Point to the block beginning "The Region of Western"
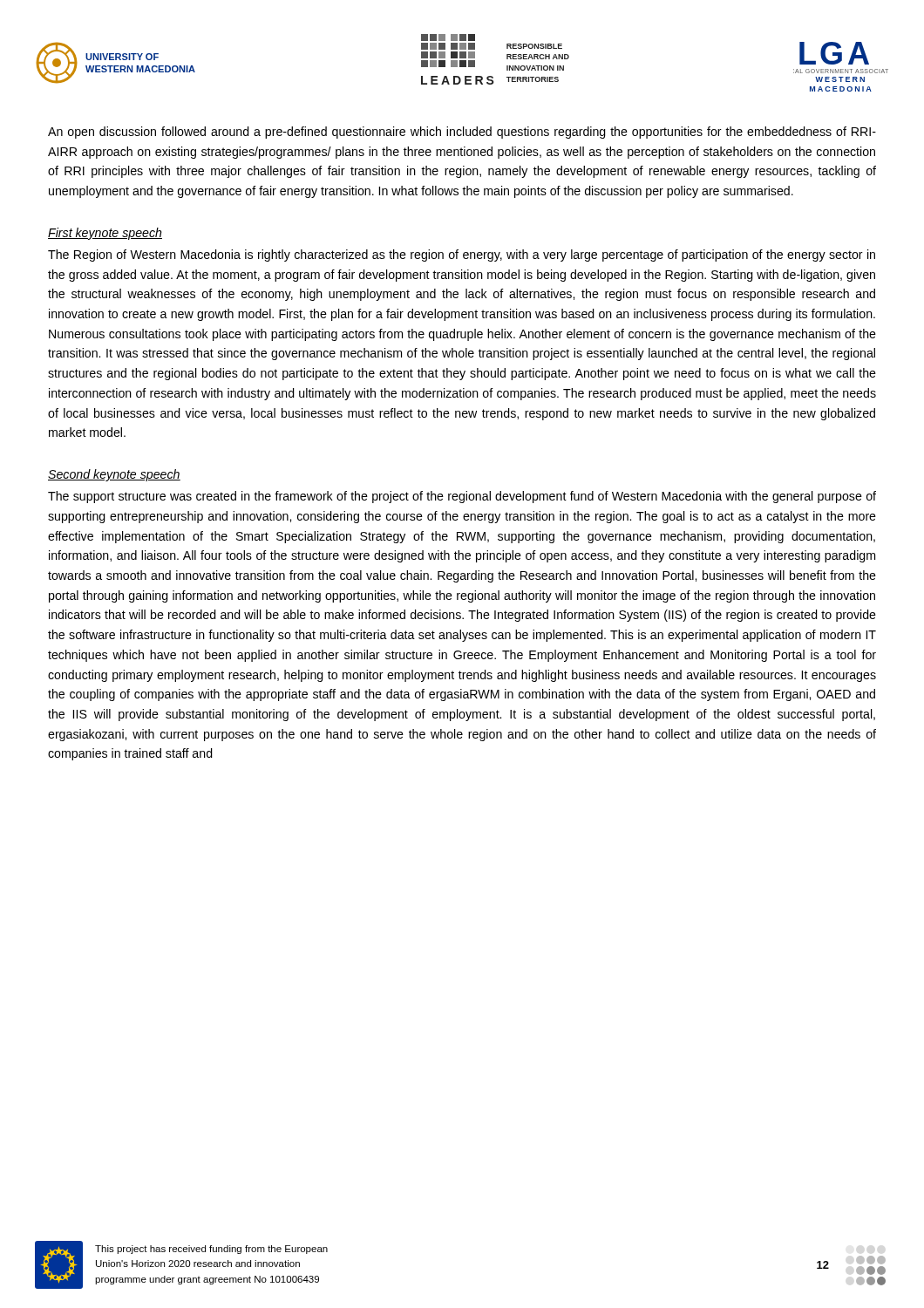The image size is (924, 1308). (462, 344)
